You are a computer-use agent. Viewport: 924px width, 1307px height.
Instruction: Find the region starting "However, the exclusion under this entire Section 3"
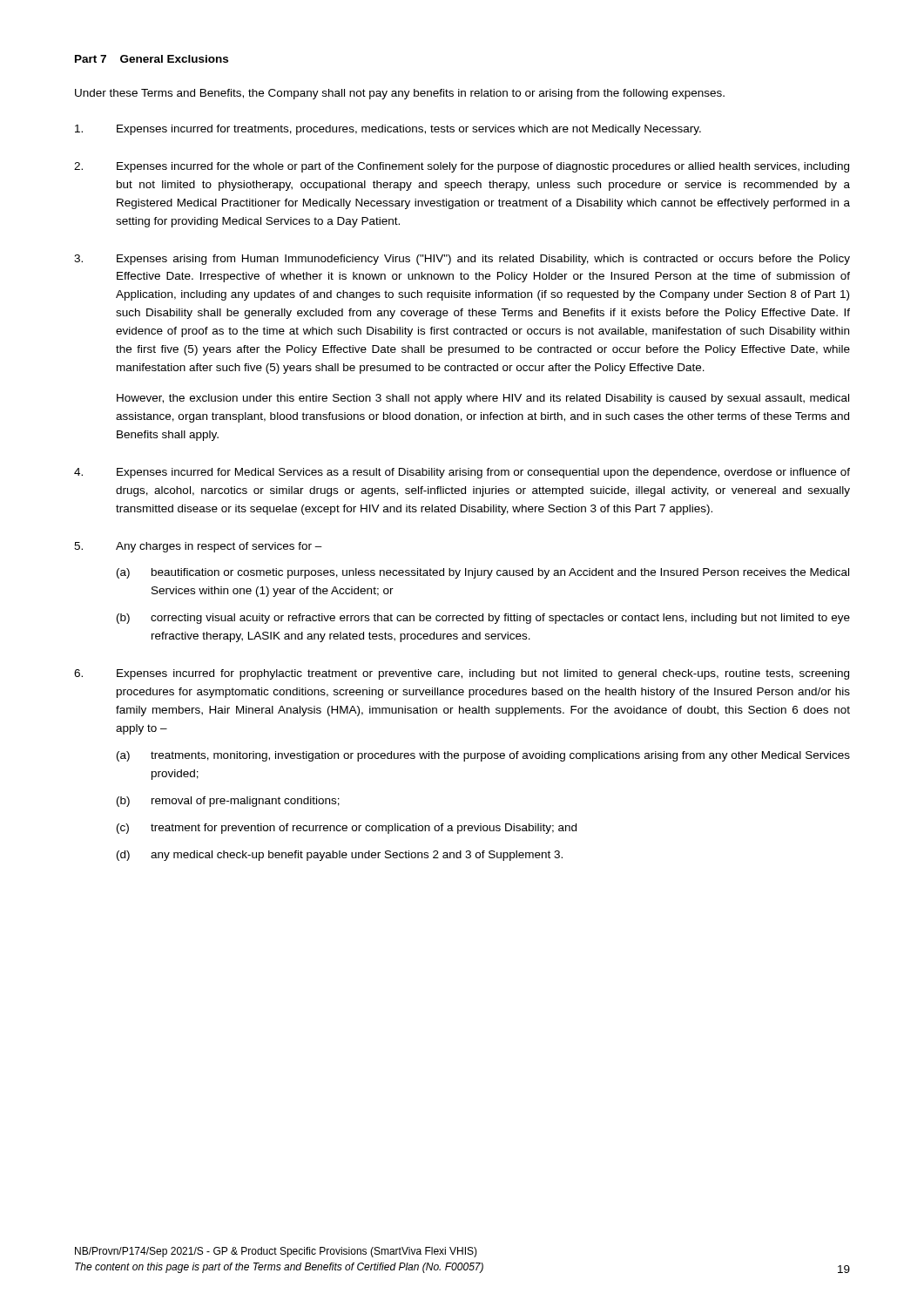(483, 416)
